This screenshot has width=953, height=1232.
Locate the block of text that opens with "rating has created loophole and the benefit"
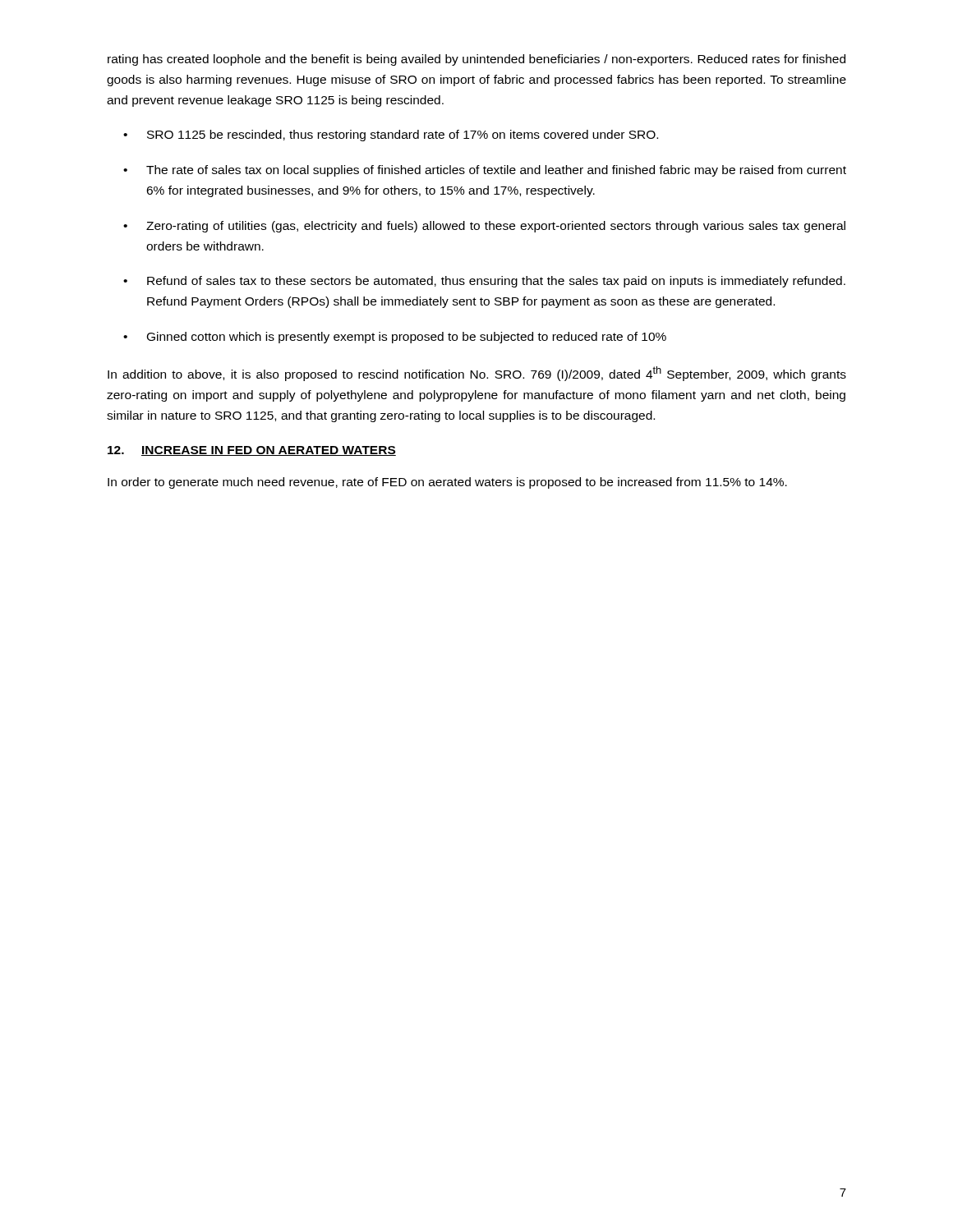(x=476, y=79)
